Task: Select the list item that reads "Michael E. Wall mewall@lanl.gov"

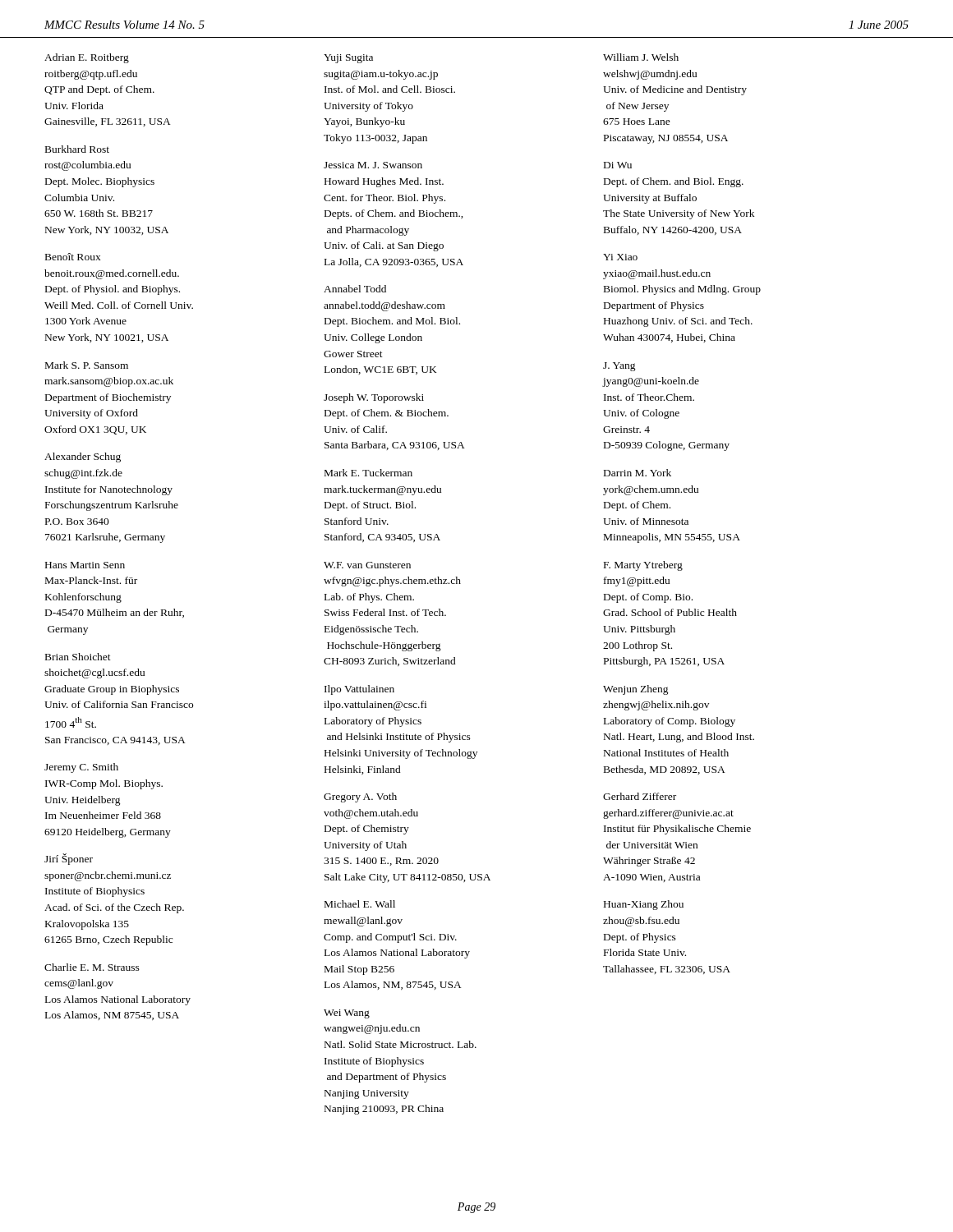Action: 455,945
